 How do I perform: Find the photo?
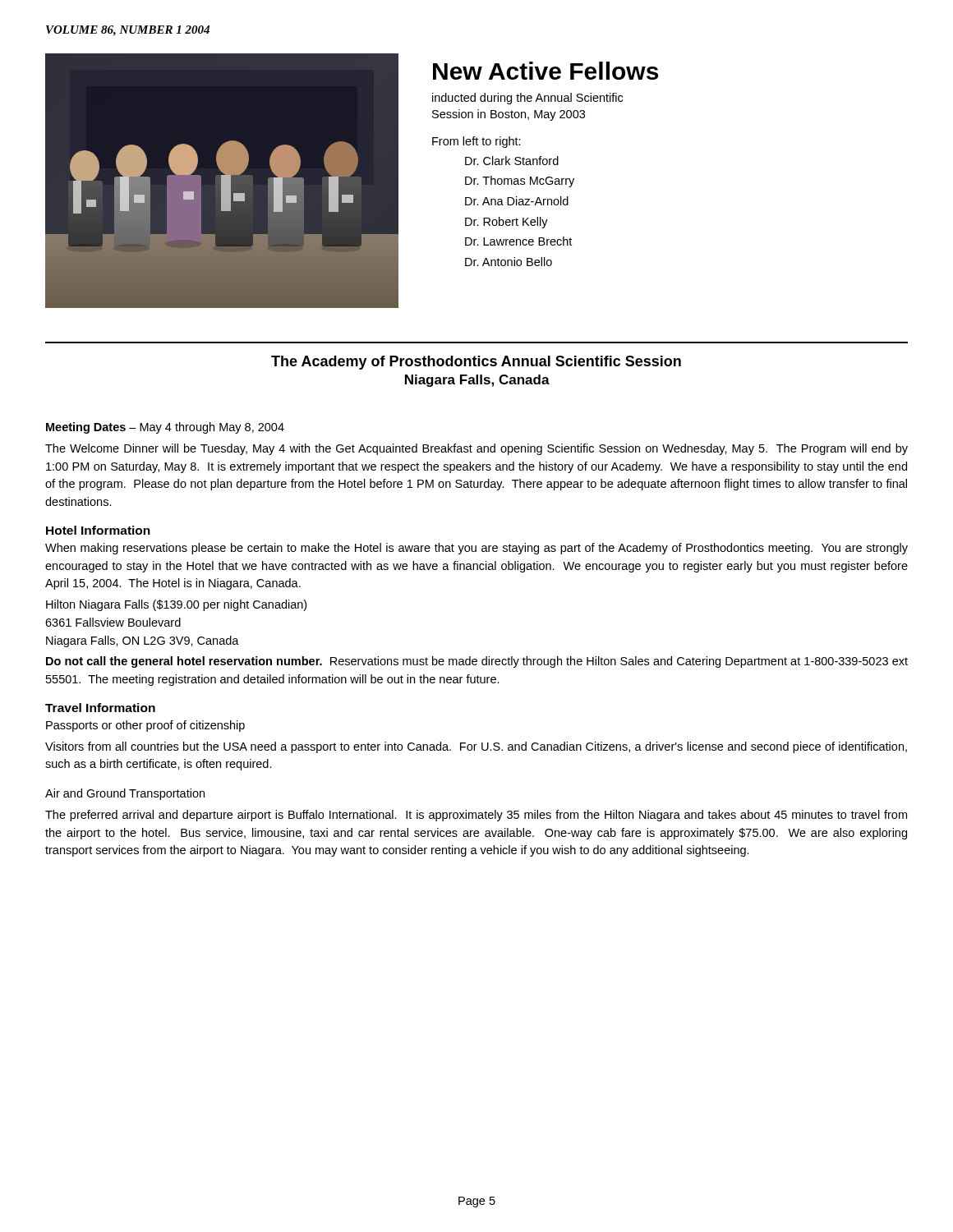[222, 181]
